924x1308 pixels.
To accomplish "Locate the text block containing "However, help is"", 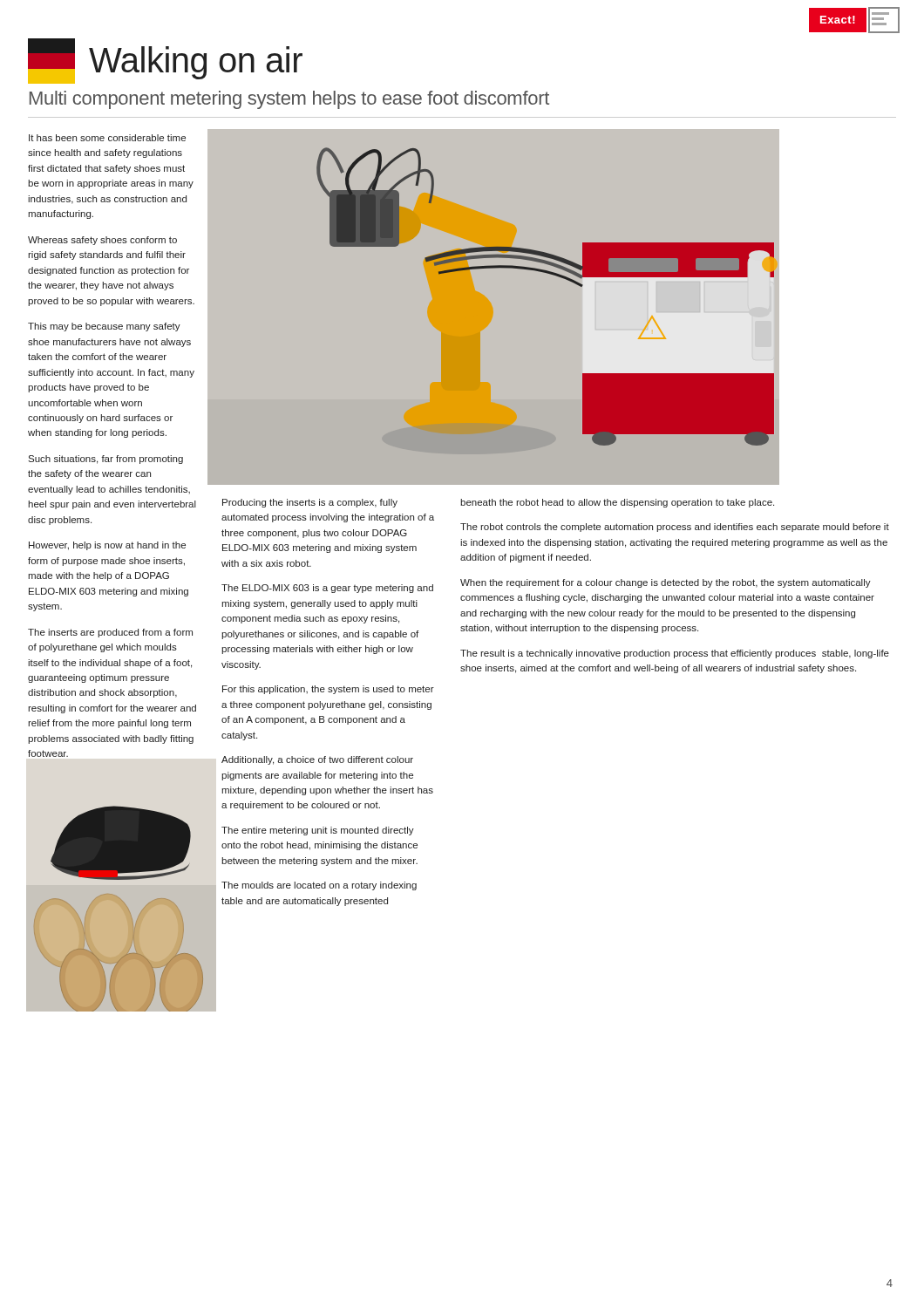I will (108, 576).
